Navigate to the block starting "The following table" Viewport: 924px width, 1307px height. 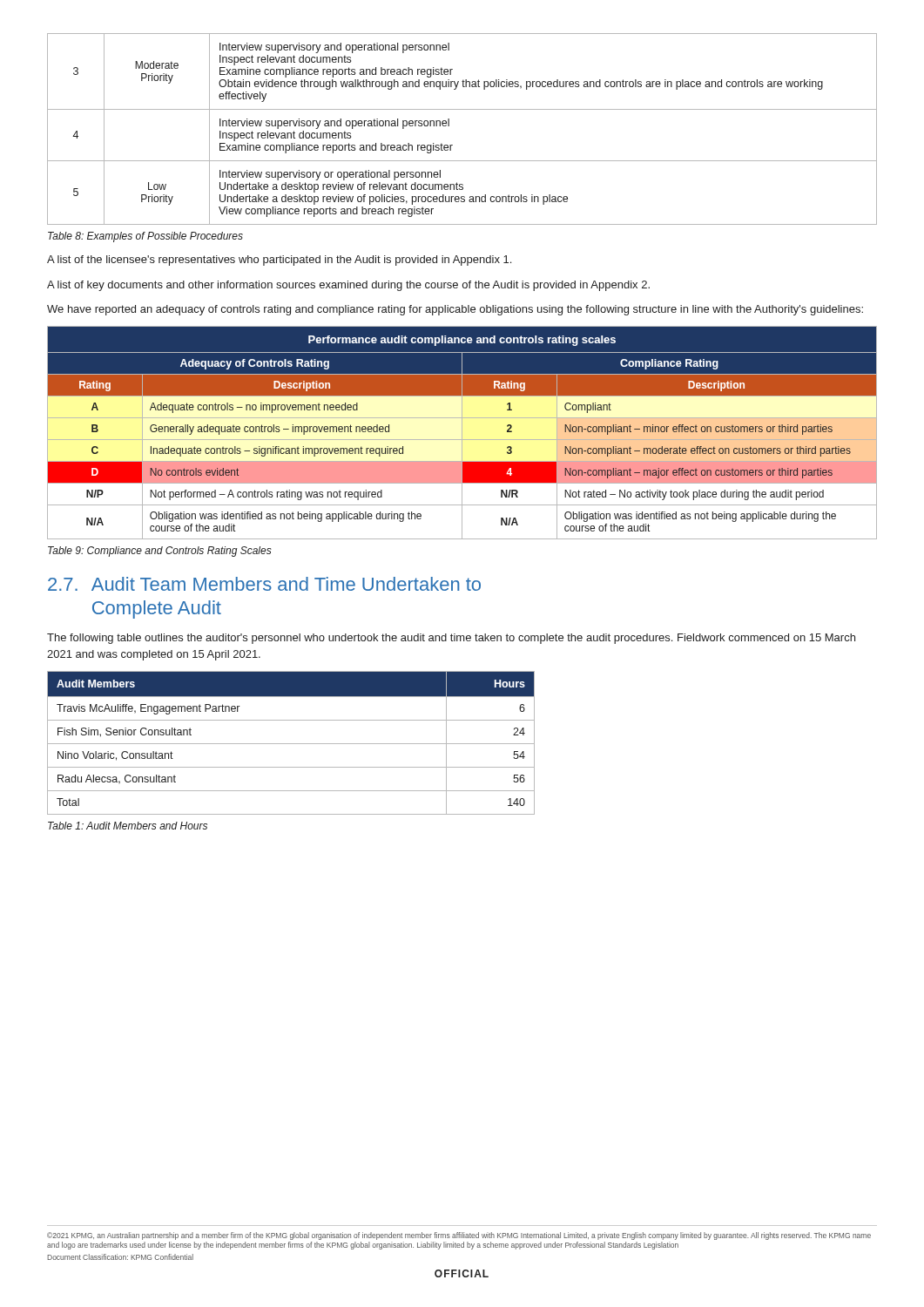[x=452, y=645]
